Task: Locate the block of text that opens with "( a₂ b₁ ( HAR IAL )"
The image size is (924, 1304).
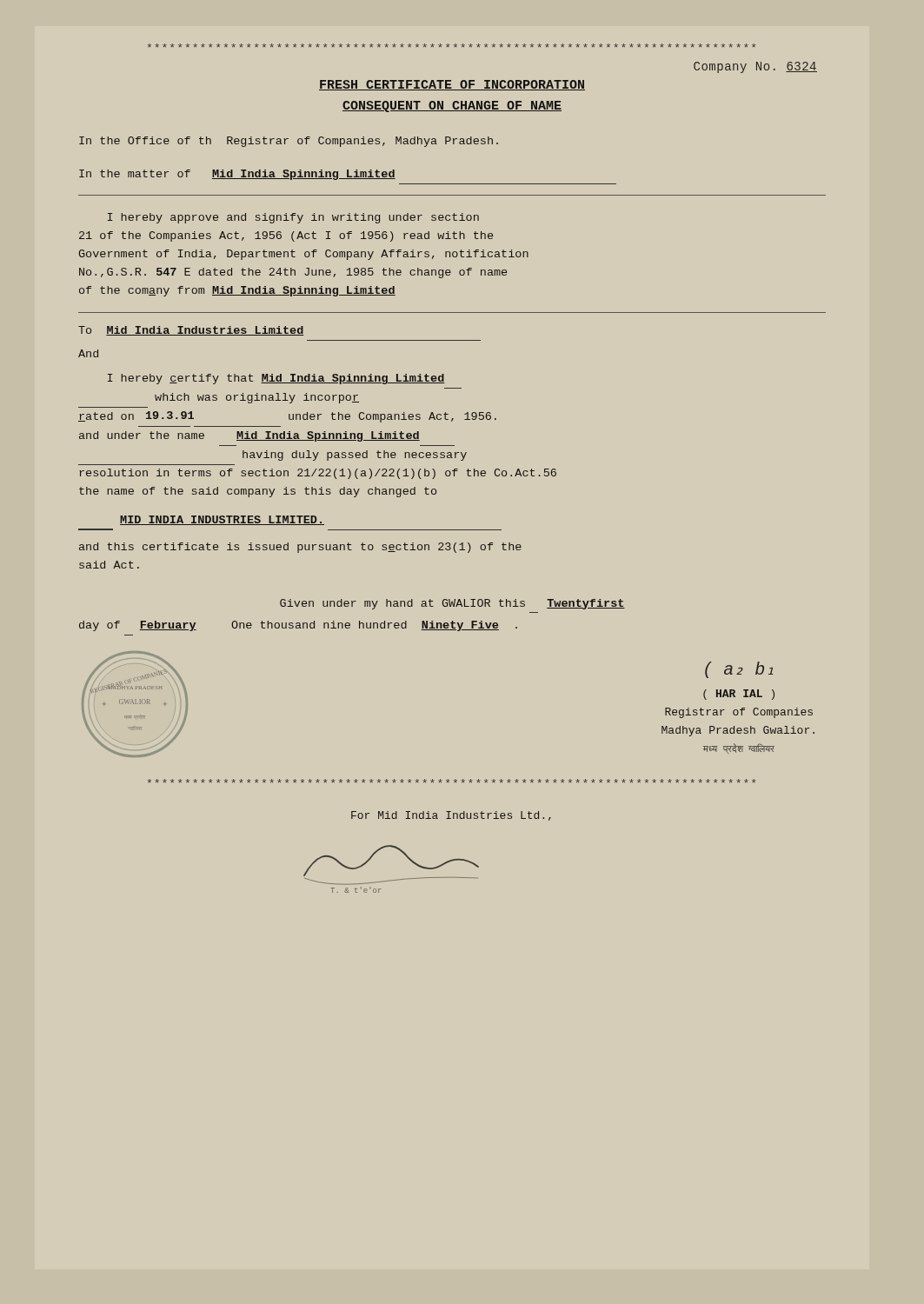Action: pos(739,708)
